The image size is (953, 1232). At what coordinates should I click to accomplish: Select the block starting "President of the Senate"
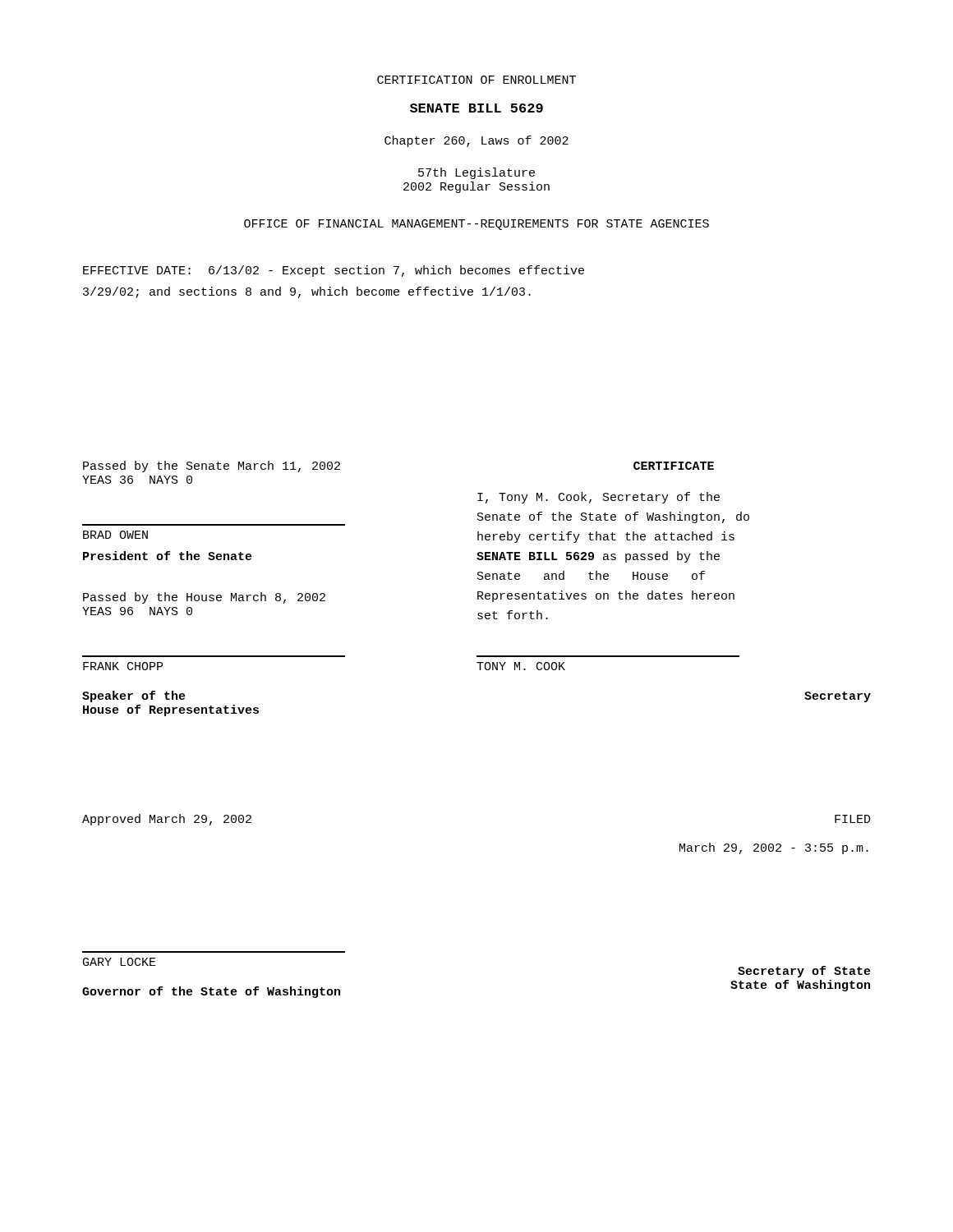(x=167, y=557)
